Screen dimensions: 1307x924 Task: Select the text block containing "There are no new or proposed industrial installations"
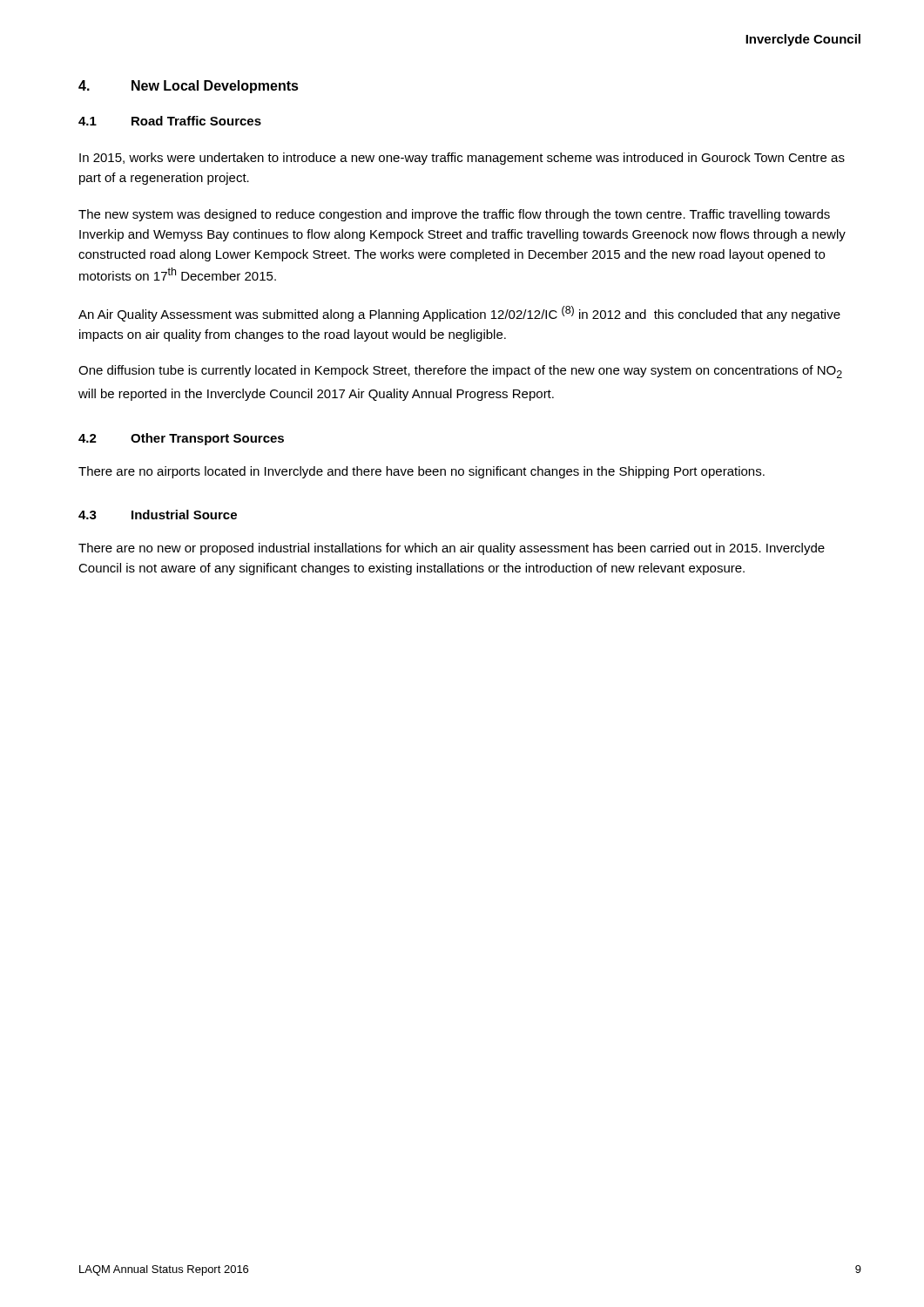tap(452, 558)
